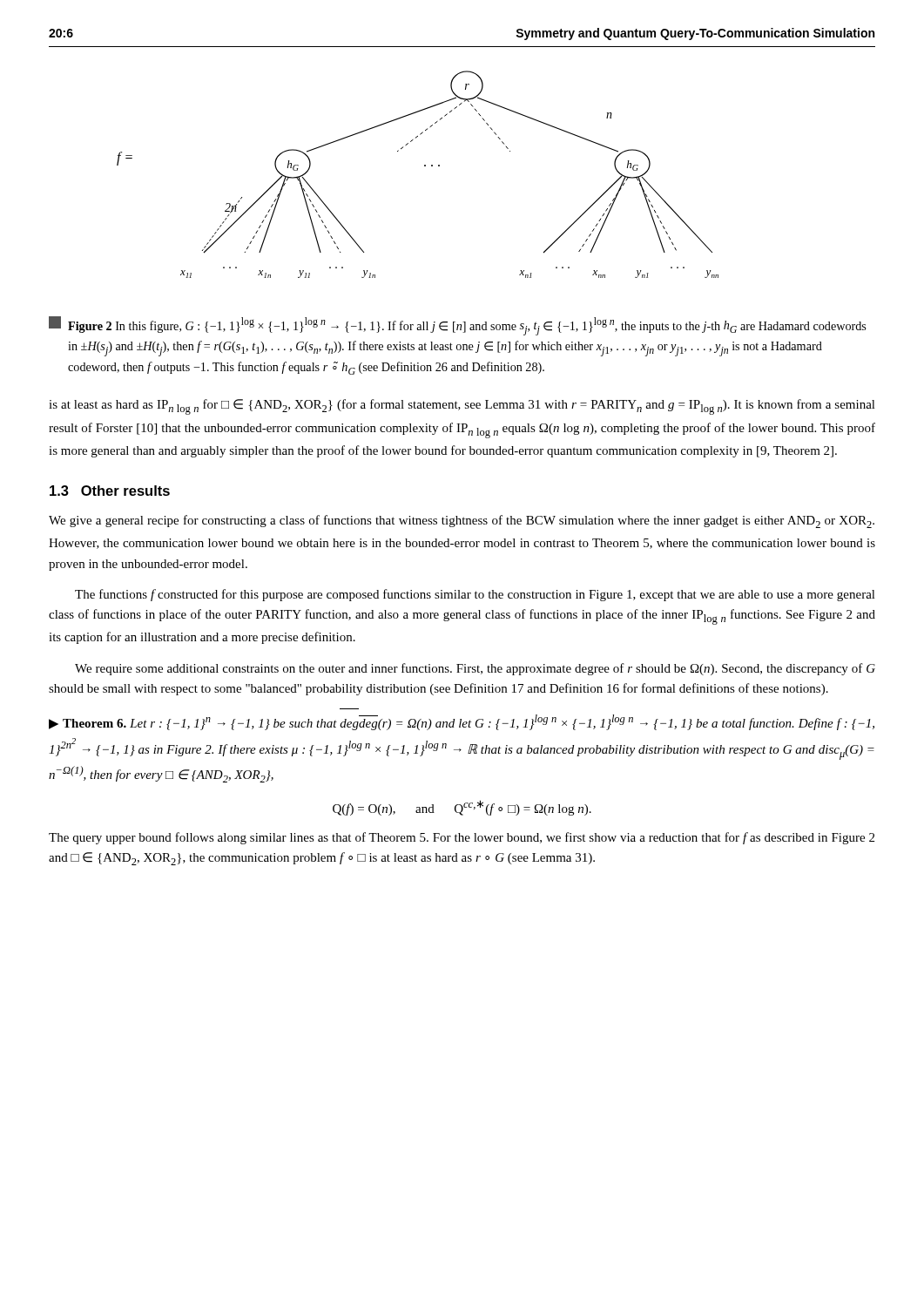924x1307 pixels.
Task: Where is the passage that starts "The query upper bound"?
Action: pyautogui.click(x=462, y=849)
